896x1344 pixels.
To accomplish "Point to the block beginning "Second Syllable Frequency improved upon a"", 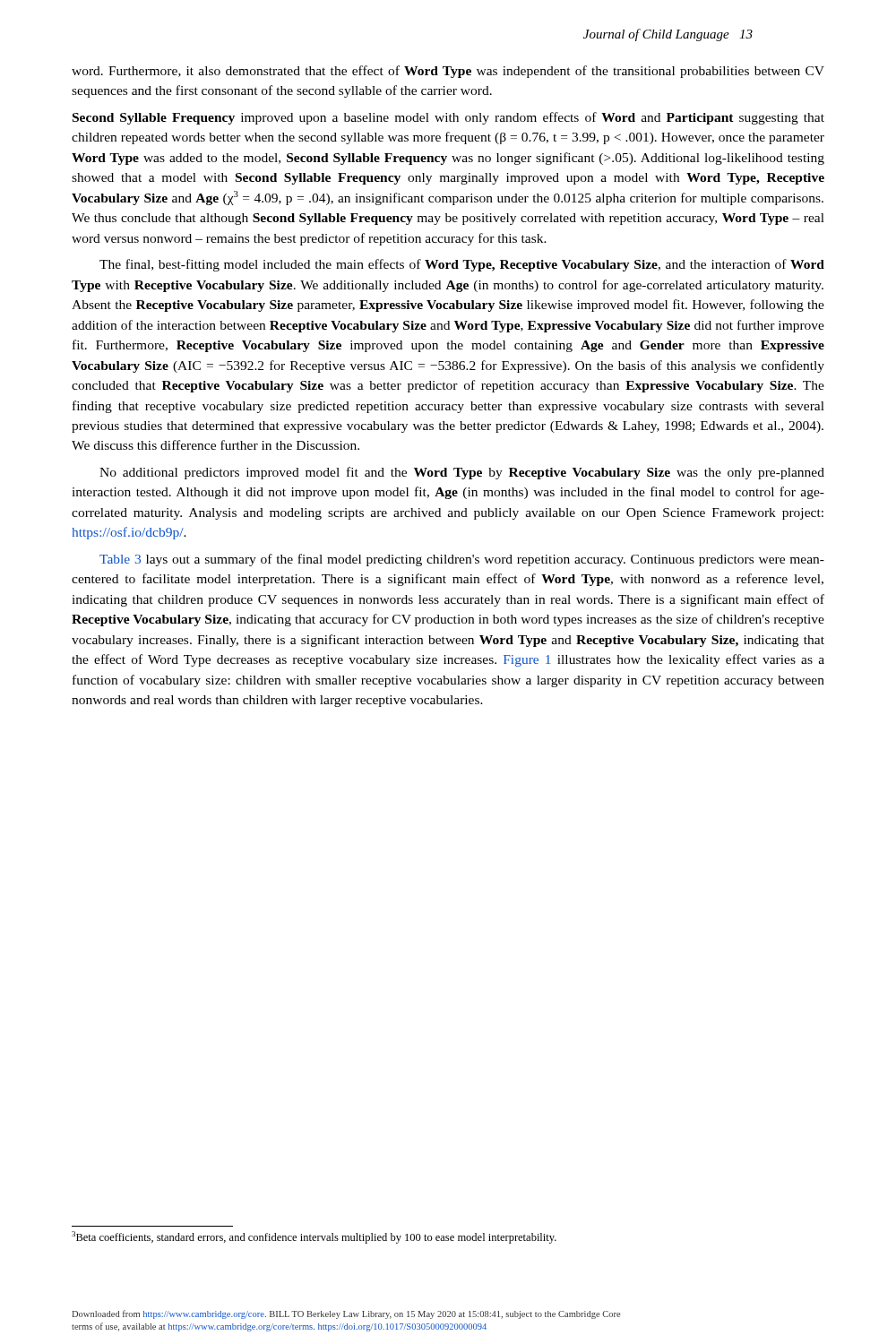I will coord(448,178).
